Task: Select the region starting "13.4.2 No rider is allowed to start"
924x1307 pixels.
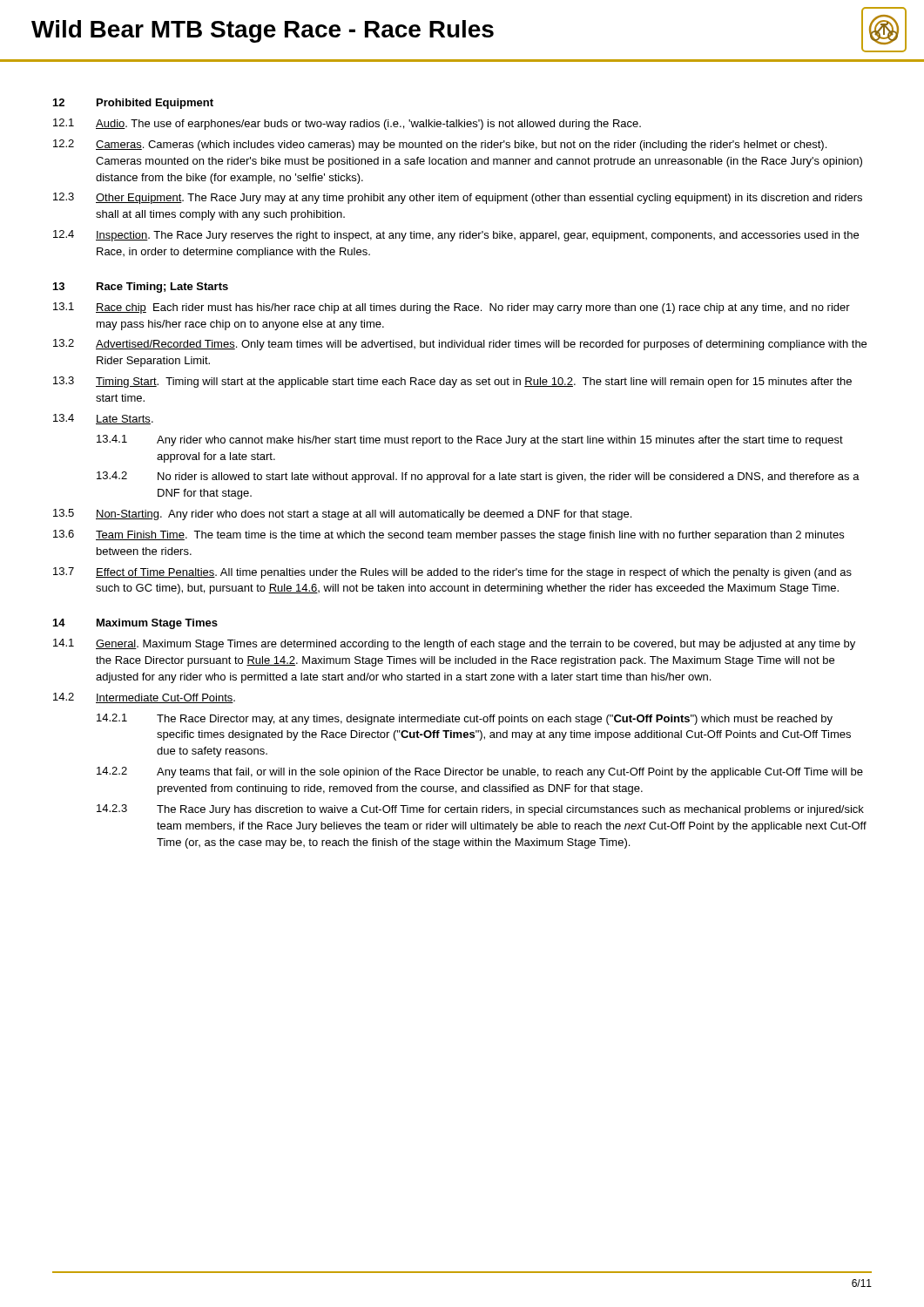Action: (484, 485)
